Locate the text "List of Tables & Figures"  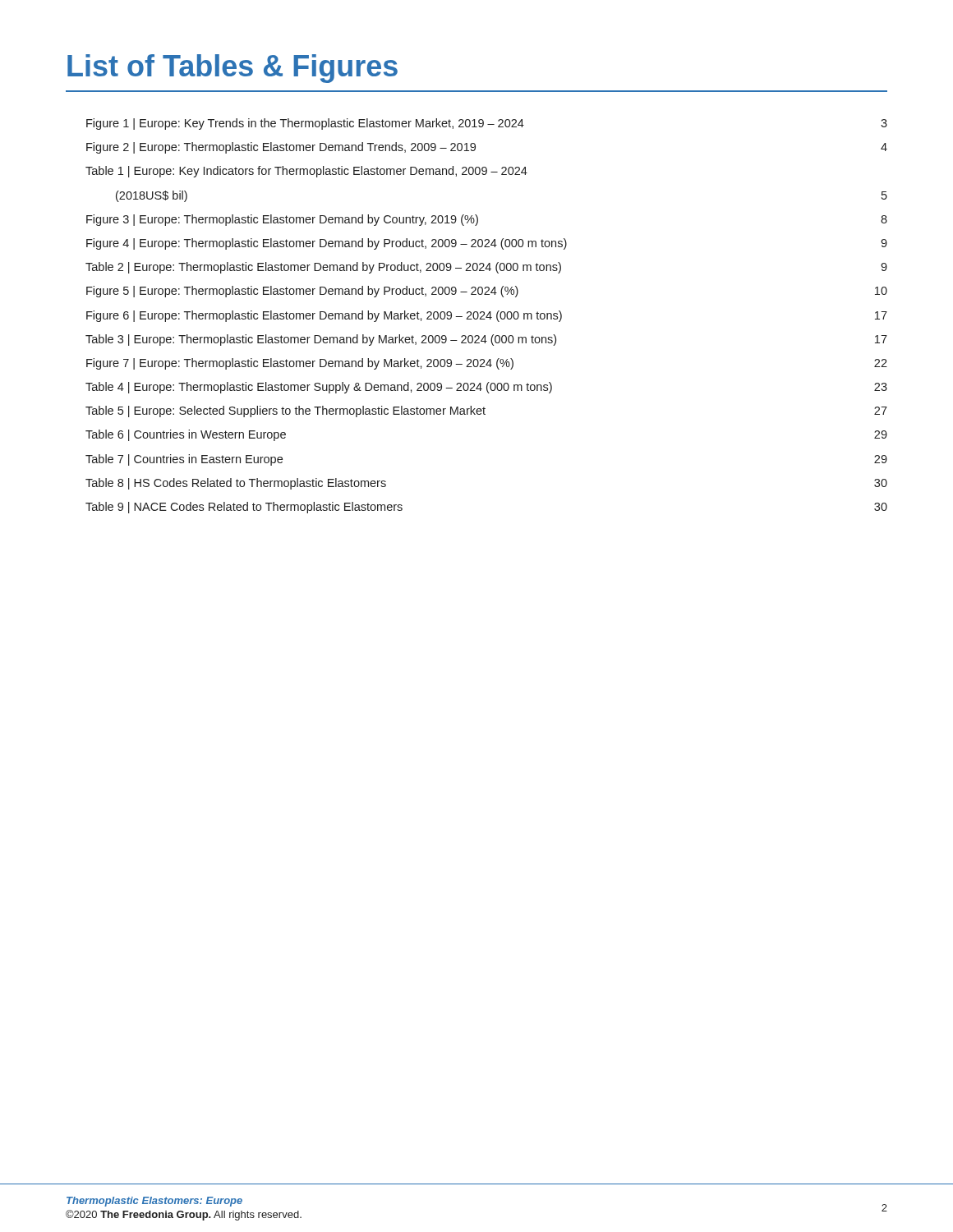coord(232,69)
